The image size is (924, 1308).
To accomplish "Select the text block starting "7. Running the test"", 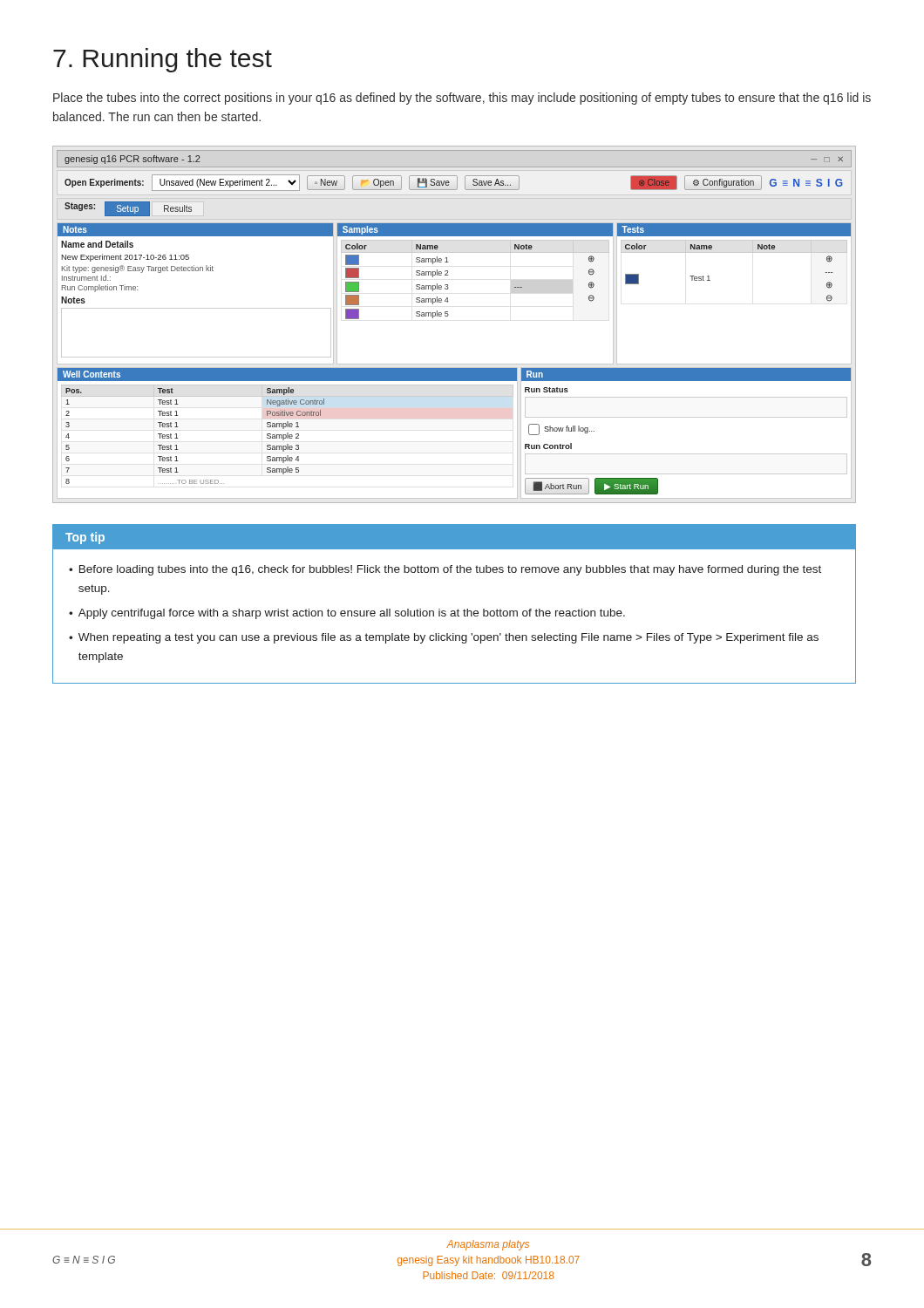I will tap(163, 60).
